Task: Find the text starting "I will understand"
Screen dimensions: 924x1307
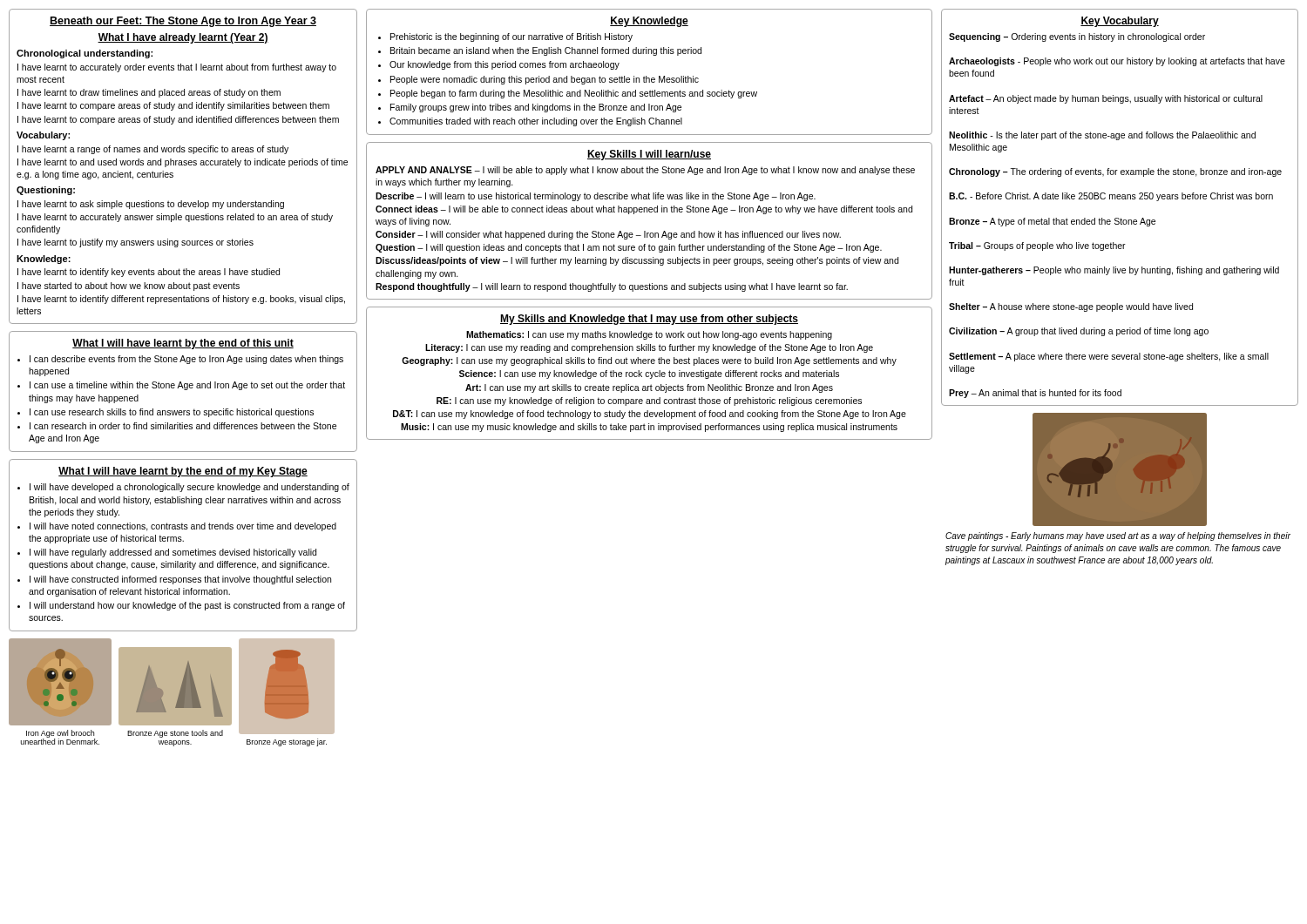Action: tap(187, 611)
